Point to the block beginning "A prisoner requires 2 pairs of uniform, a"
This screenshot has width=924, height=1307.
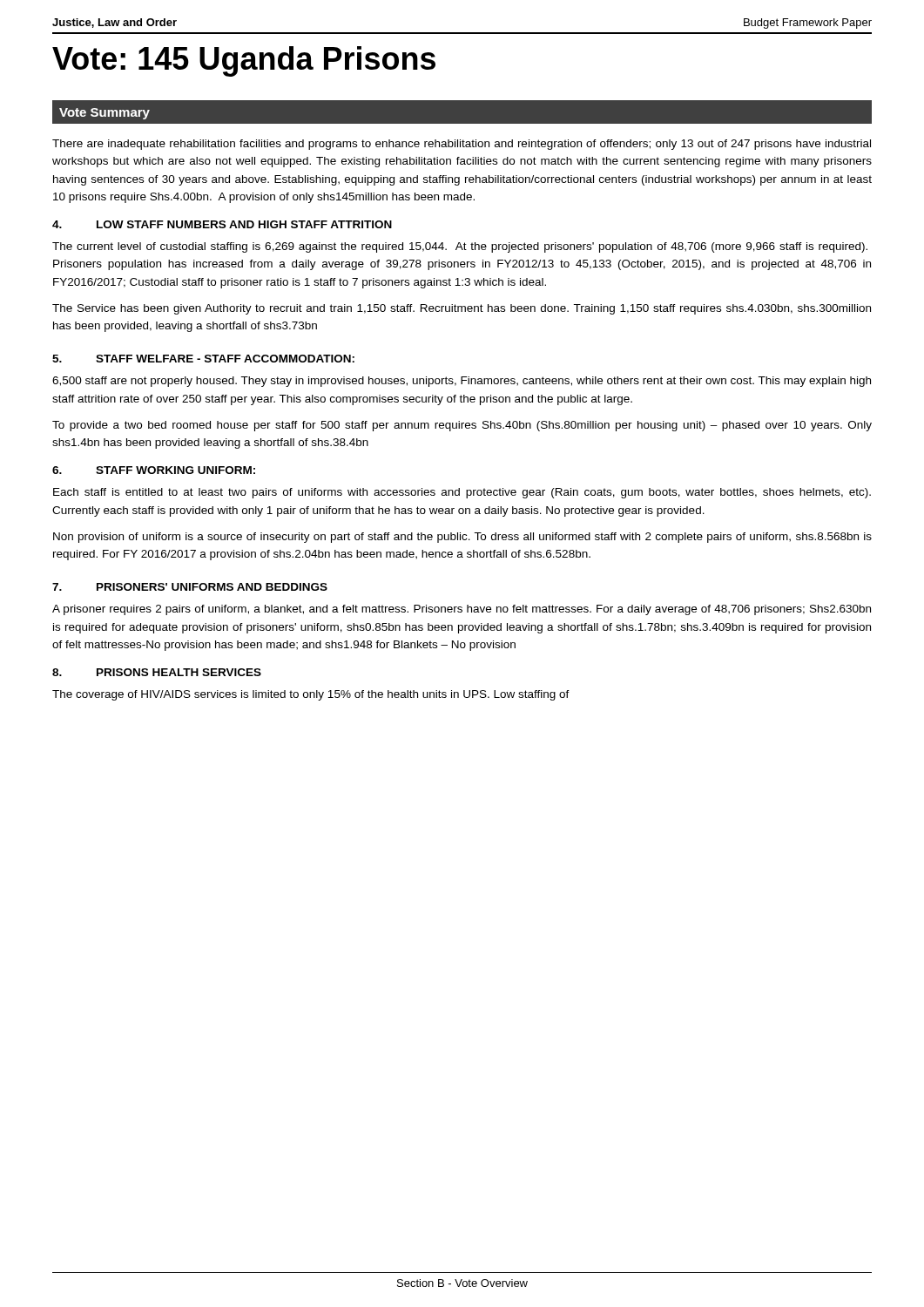point(462,626)
